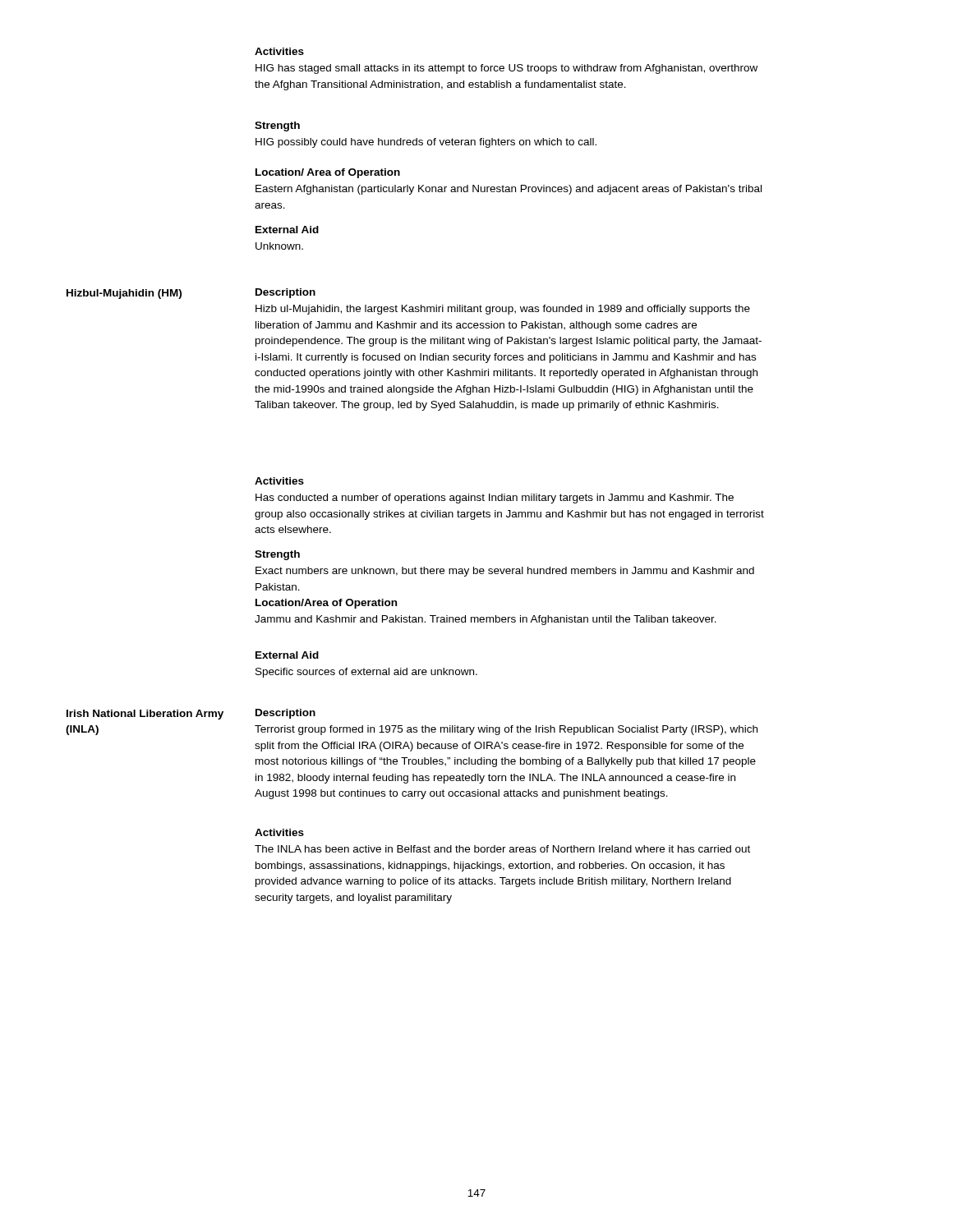Point to the passage starting "Specific sources of external aid are unknown."
This screenshot has width=953, height=1232.
pos(366,671)
